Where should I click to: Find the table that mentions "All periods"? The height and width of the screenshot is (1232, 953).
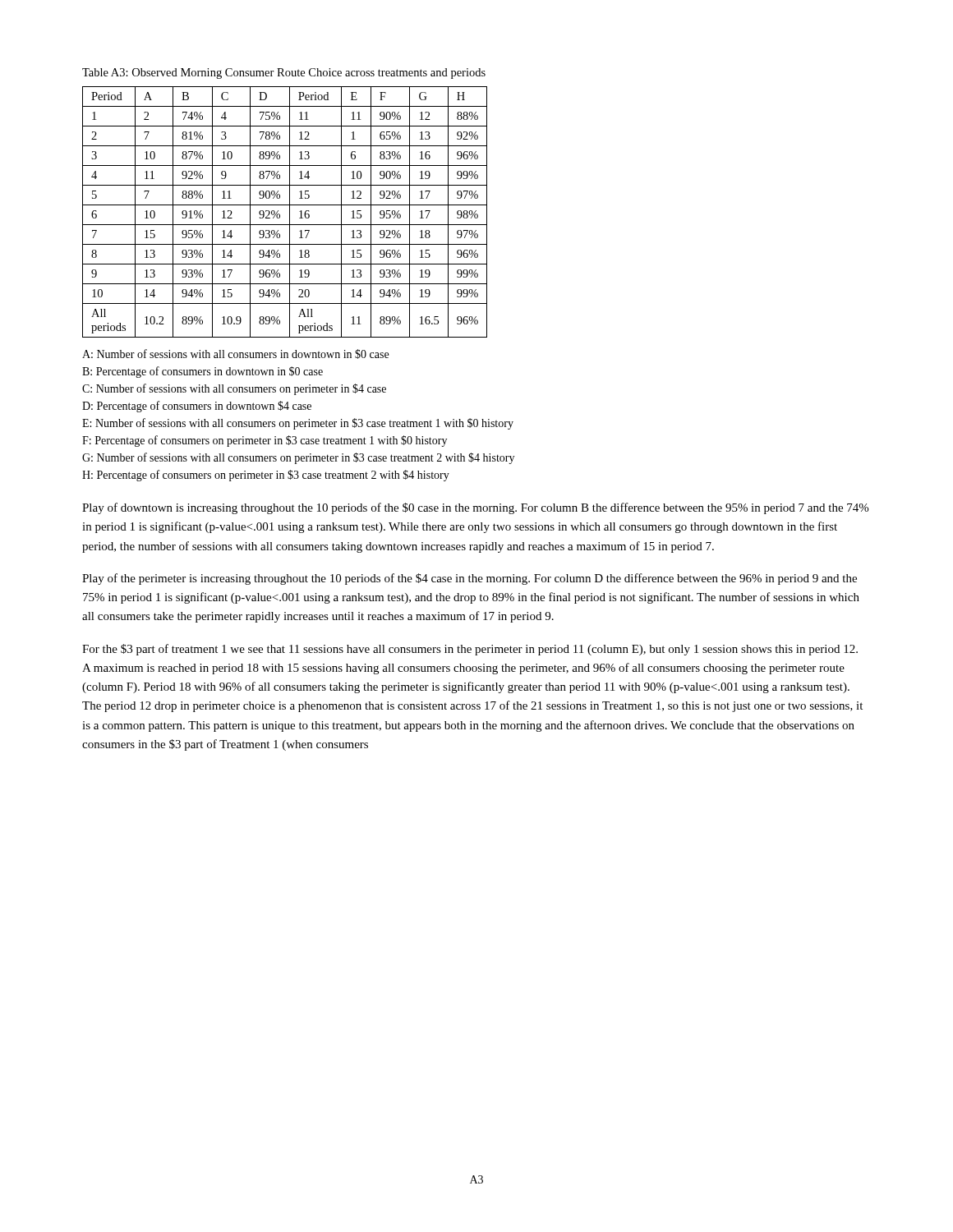[x=476, y=212]
